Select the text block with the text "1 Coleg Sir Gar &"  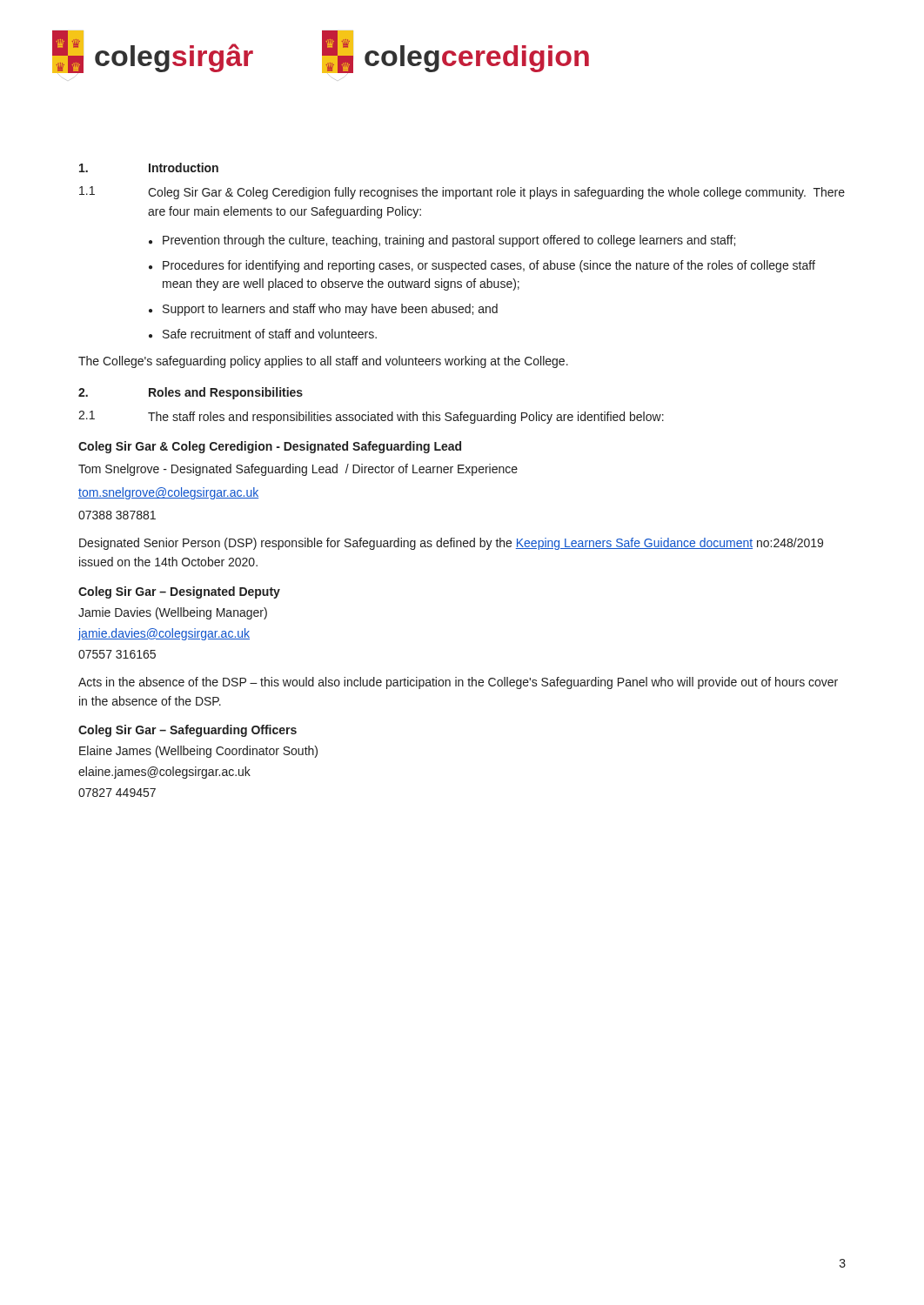tap(462, 202)
